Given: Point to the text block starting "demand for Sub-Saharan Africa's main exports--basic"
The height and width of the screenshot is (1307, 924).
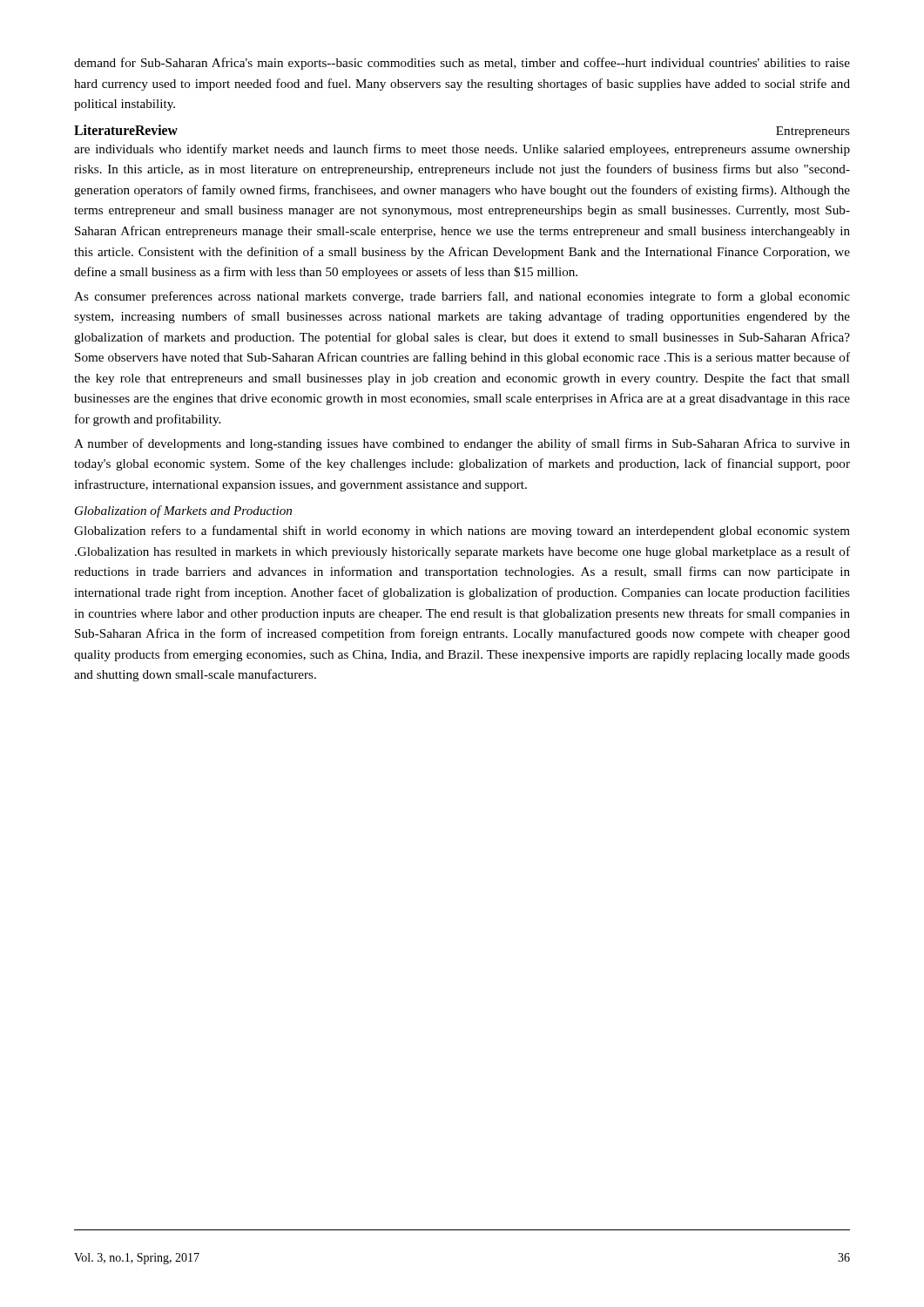Looking at the screenshot, I should (x=462, y=83).
